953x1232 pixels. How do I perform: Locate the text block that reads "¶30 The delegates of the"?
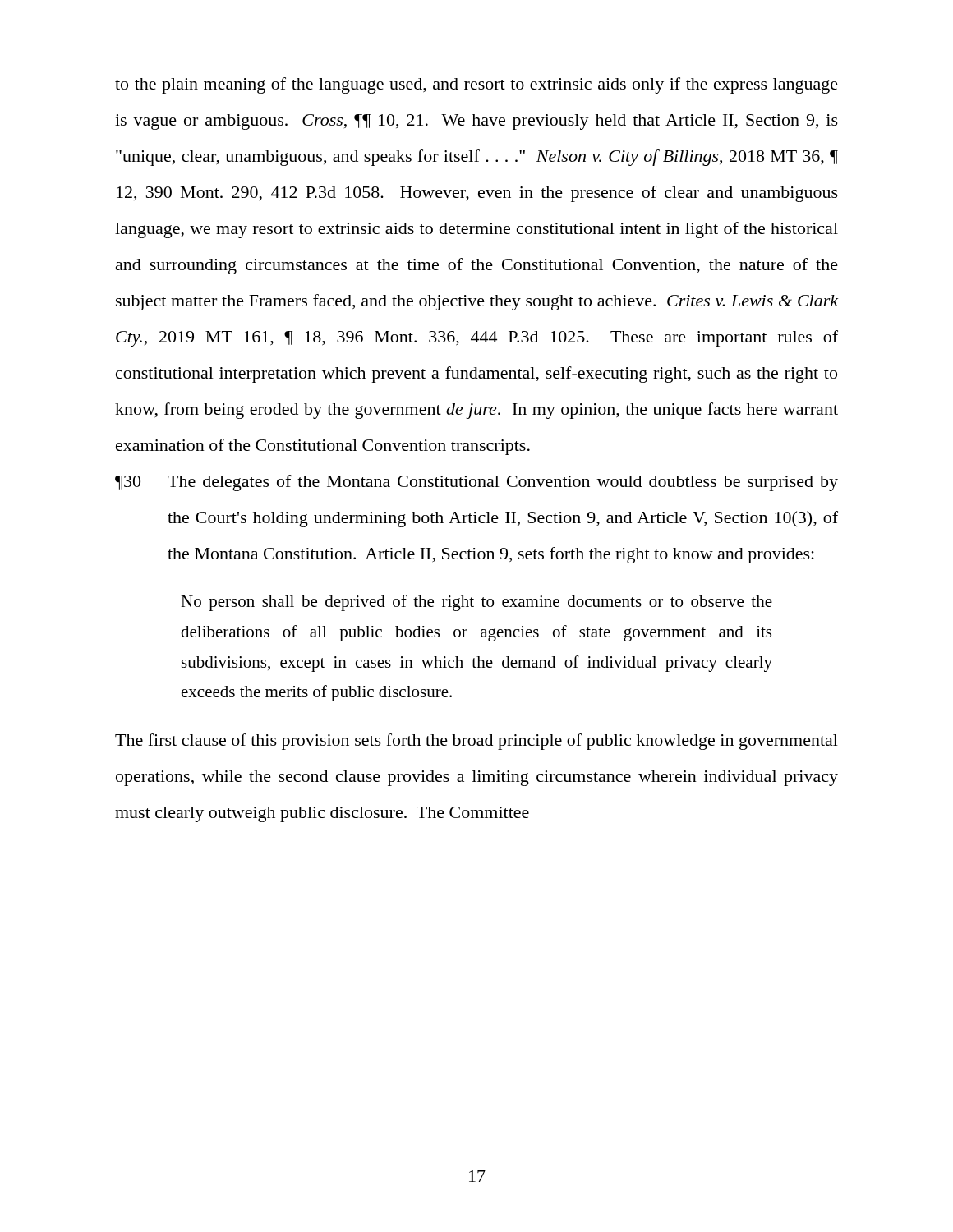(x=476, y=517)
